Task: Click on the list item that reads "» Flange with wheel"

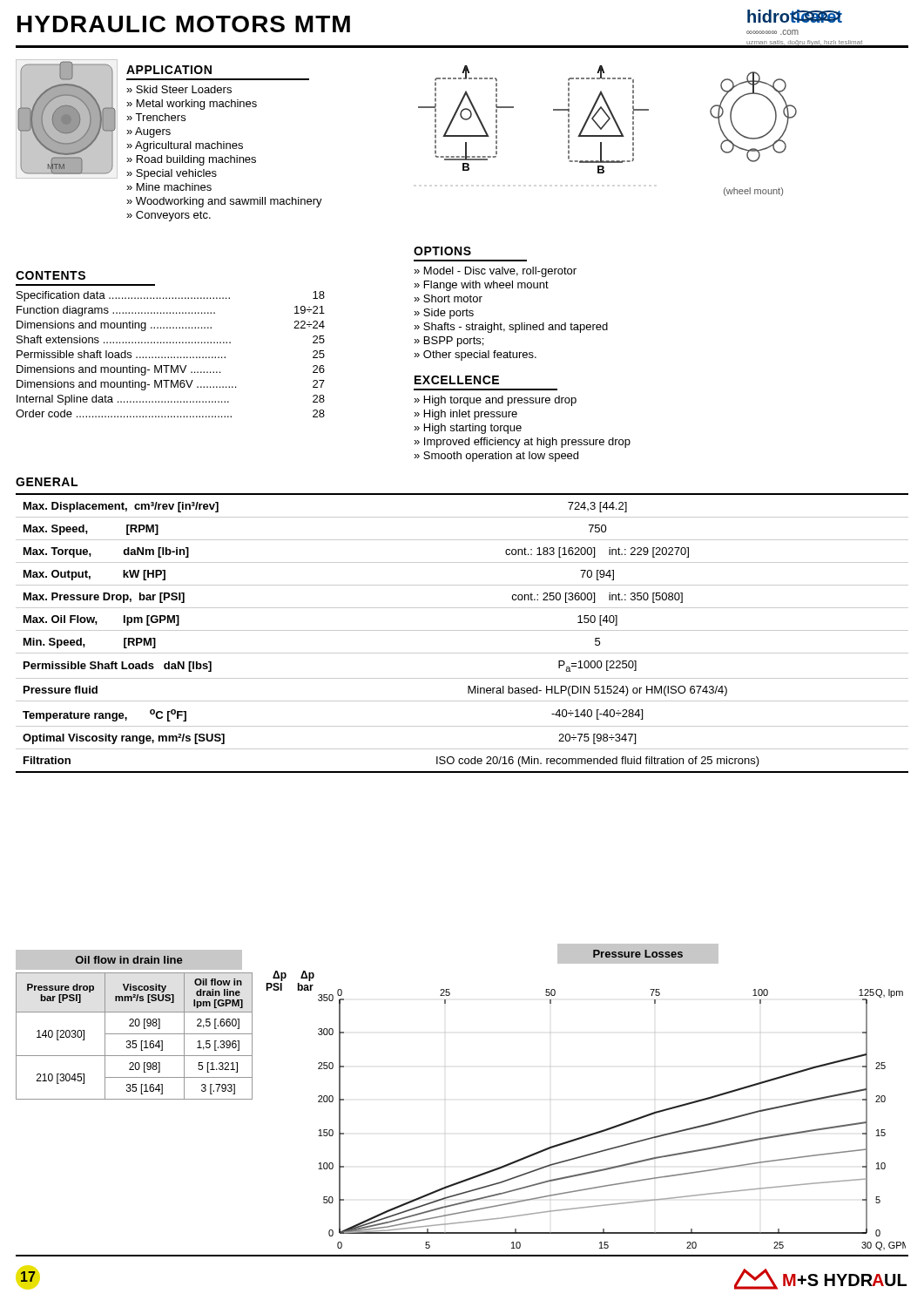Action: click(481, 285)
